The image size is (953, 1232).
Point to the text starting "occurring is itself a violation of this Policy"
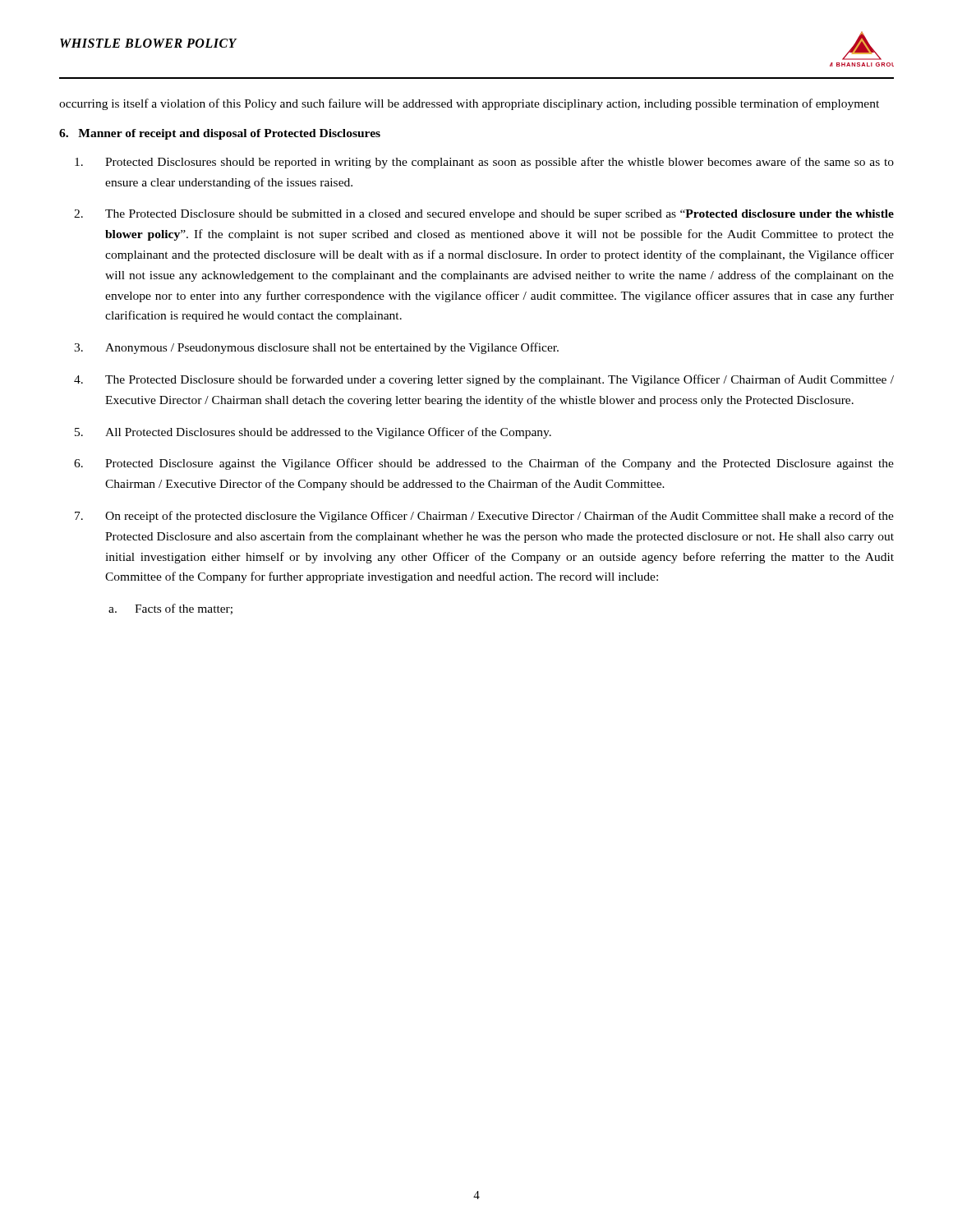(x=469, y=103)
